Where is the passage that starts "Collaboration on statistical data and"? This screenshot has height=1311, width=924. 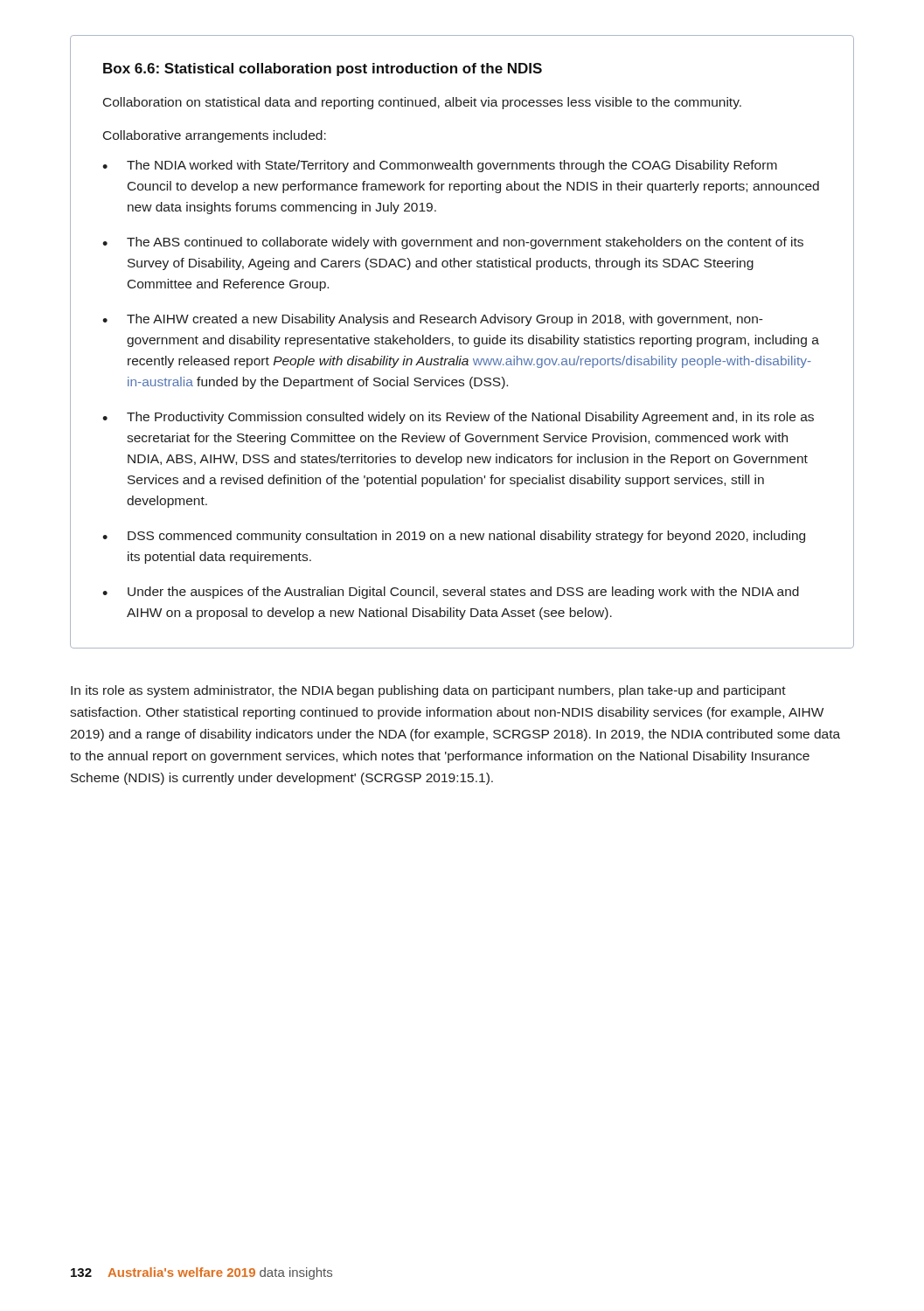coord(422,102)
